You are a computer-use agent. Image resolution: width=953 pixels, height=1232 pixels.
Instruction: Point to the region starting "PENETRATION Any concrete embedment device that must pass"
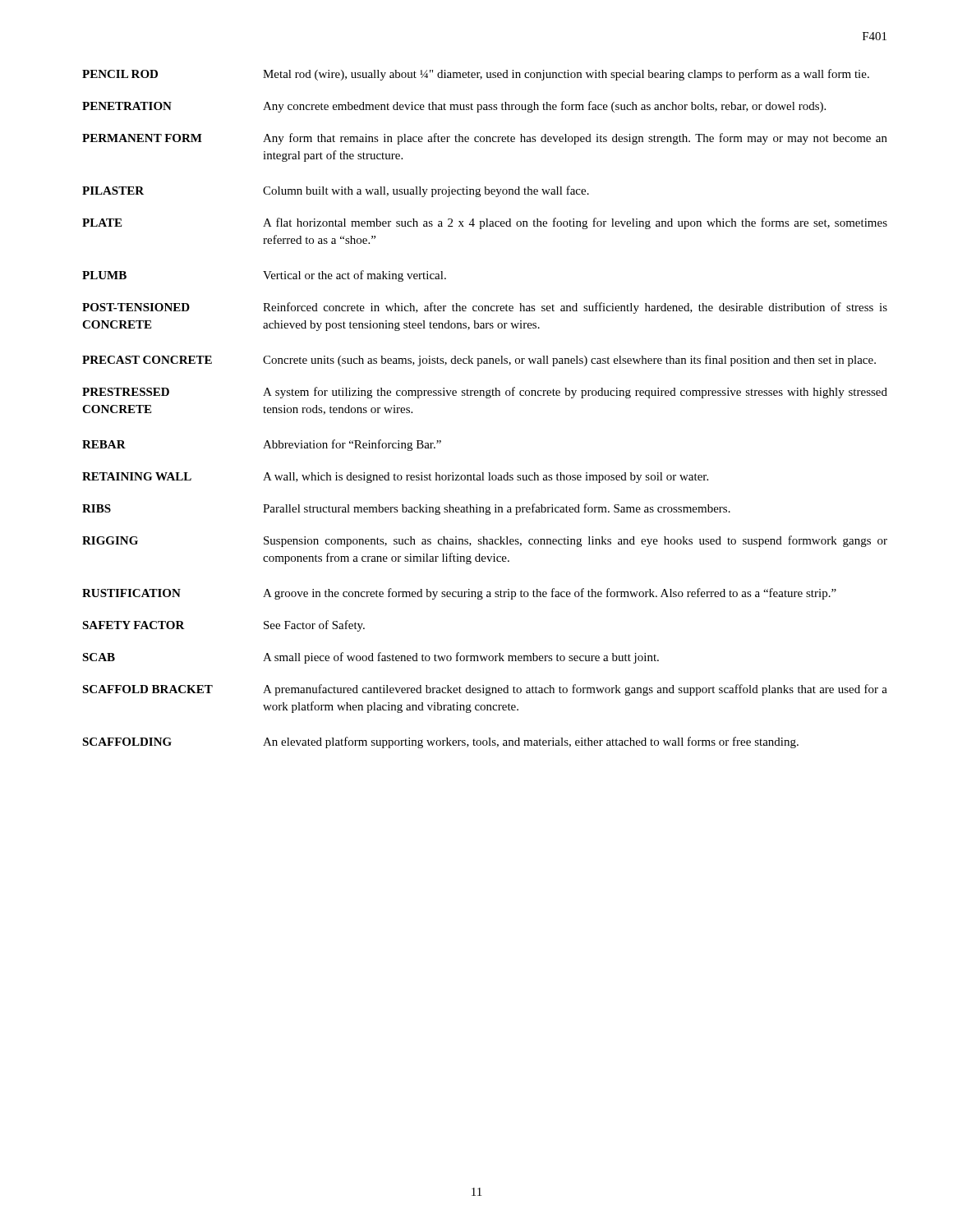(485, 106)
